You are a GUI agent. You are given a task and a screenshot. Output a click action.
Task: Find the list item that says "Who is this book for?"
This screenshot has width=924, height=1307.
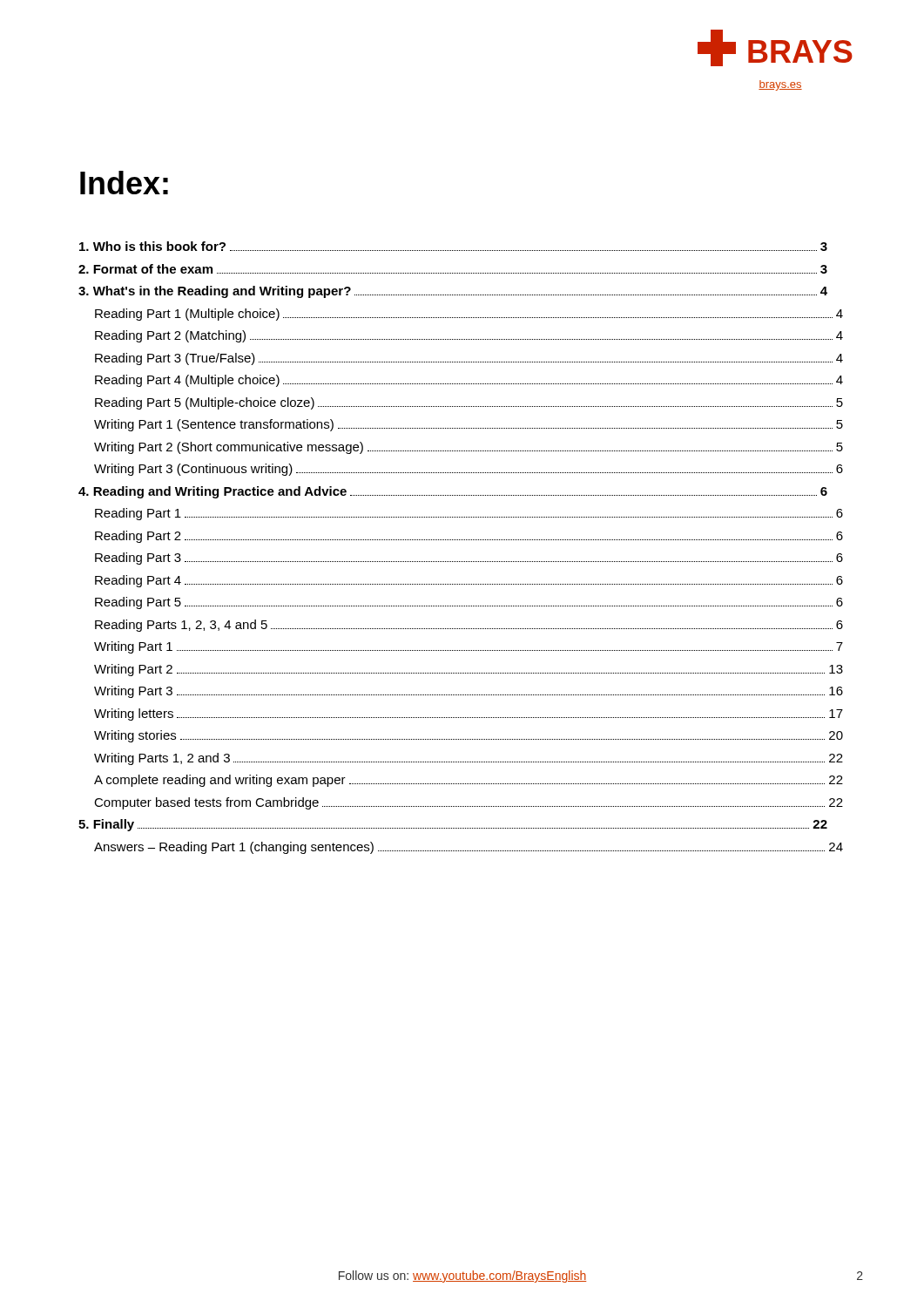coord(453,246)
